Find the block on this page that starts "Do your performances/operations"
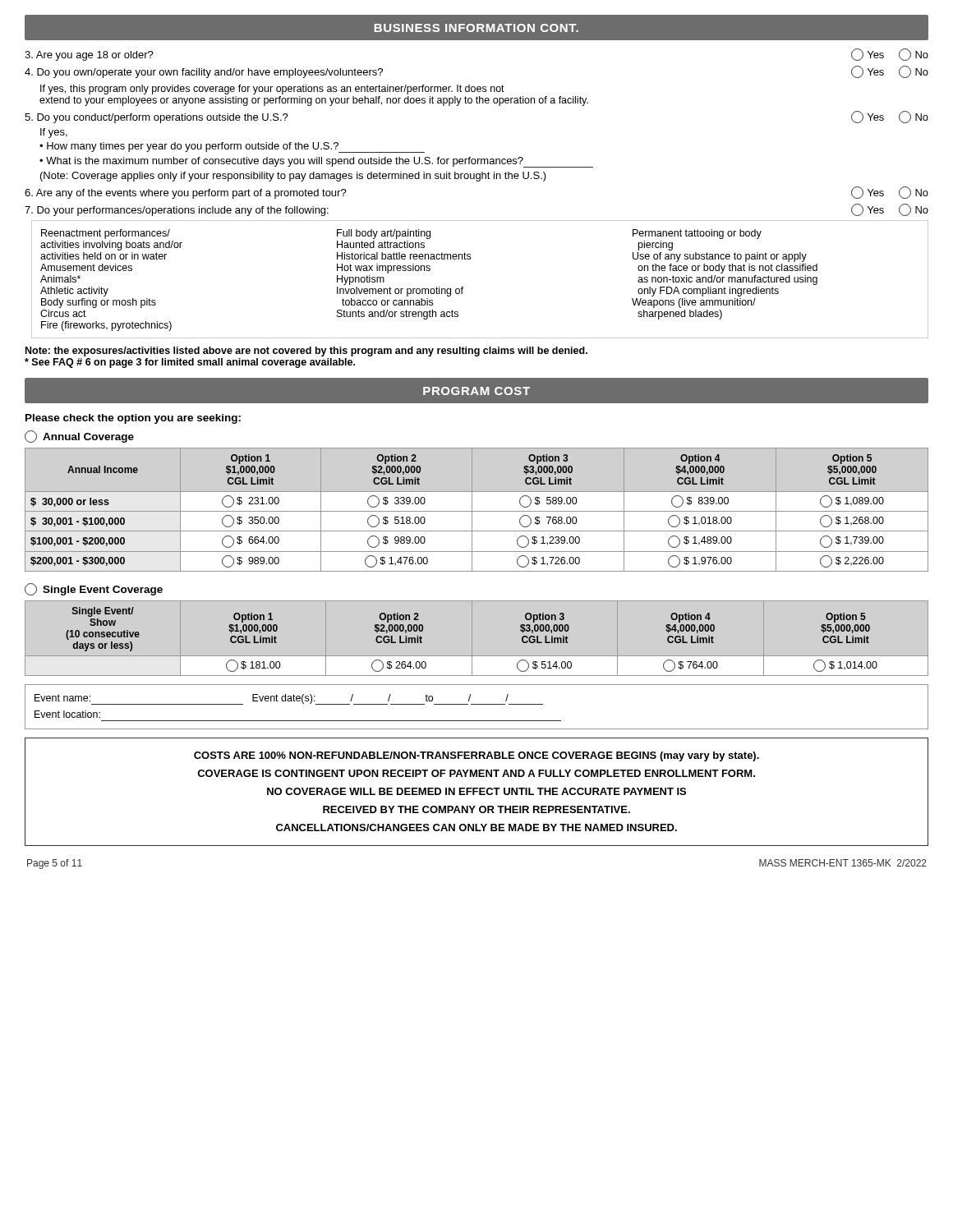 point(476,210)
